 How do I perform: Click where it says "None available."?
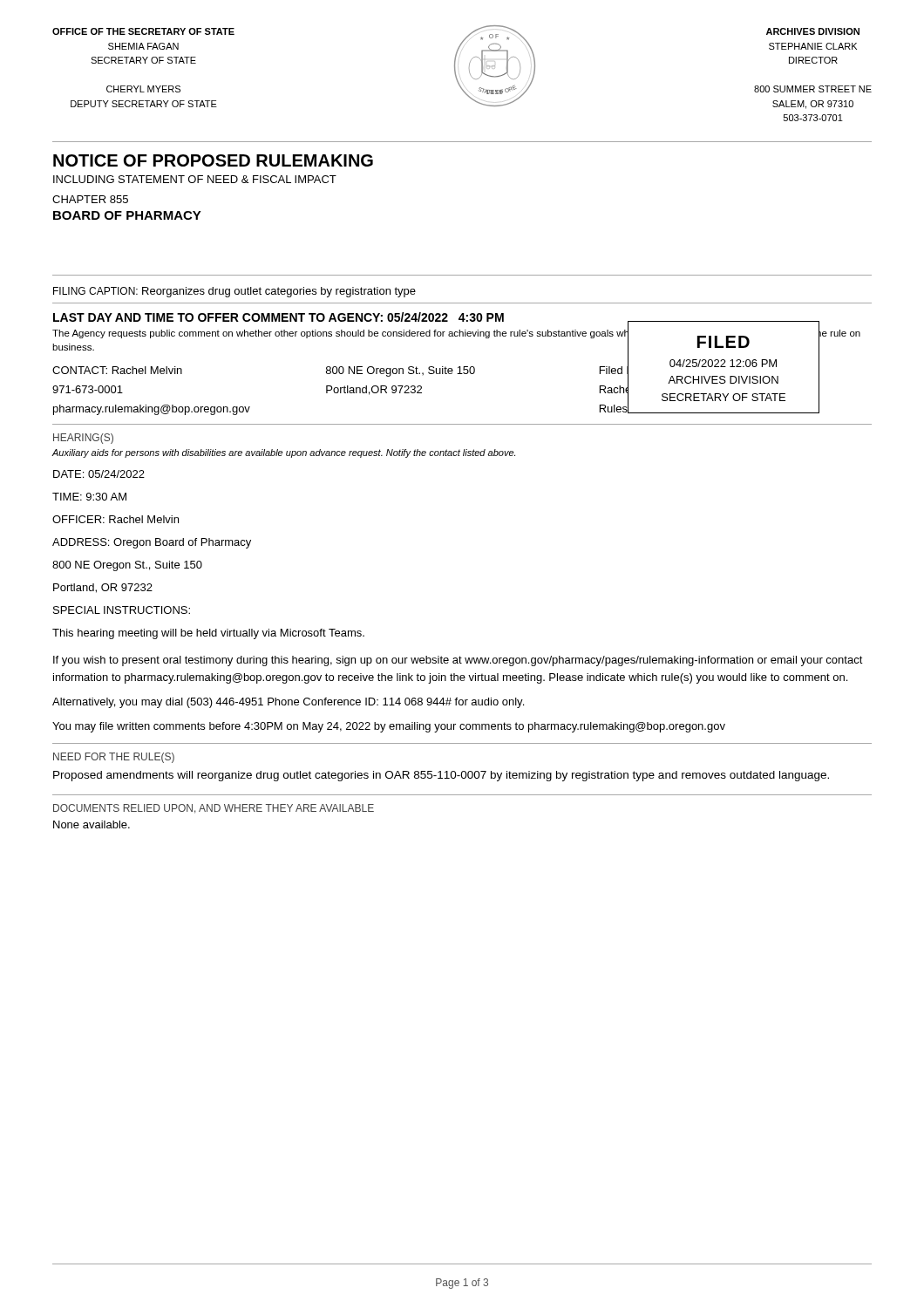(x=91, y=825)
